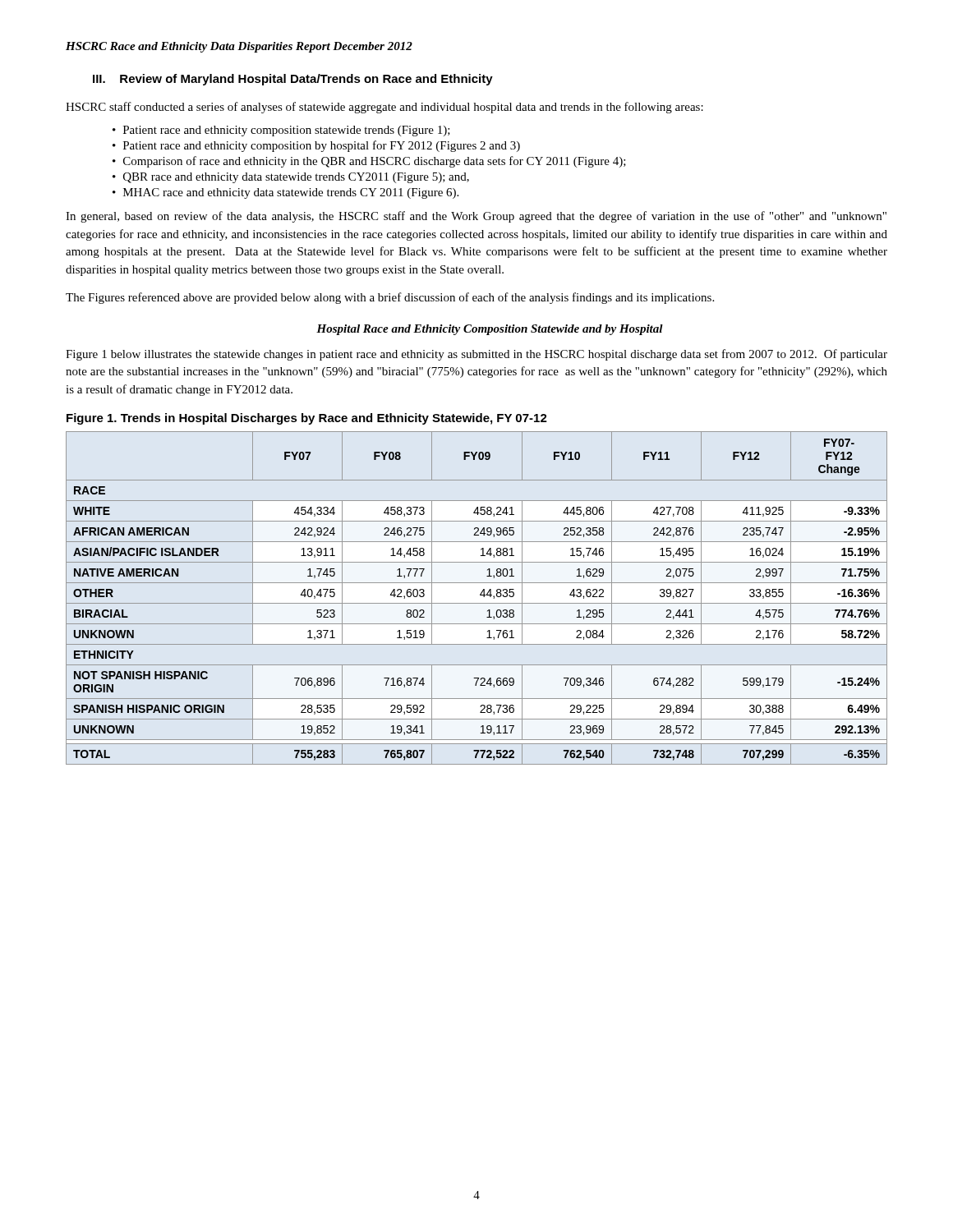This screenshot has width=953, height=1232.
Task: Navigate to the passage starting "•Comparison of race and ethnicity in the QBR"
Action: click(x=369, y=161)
